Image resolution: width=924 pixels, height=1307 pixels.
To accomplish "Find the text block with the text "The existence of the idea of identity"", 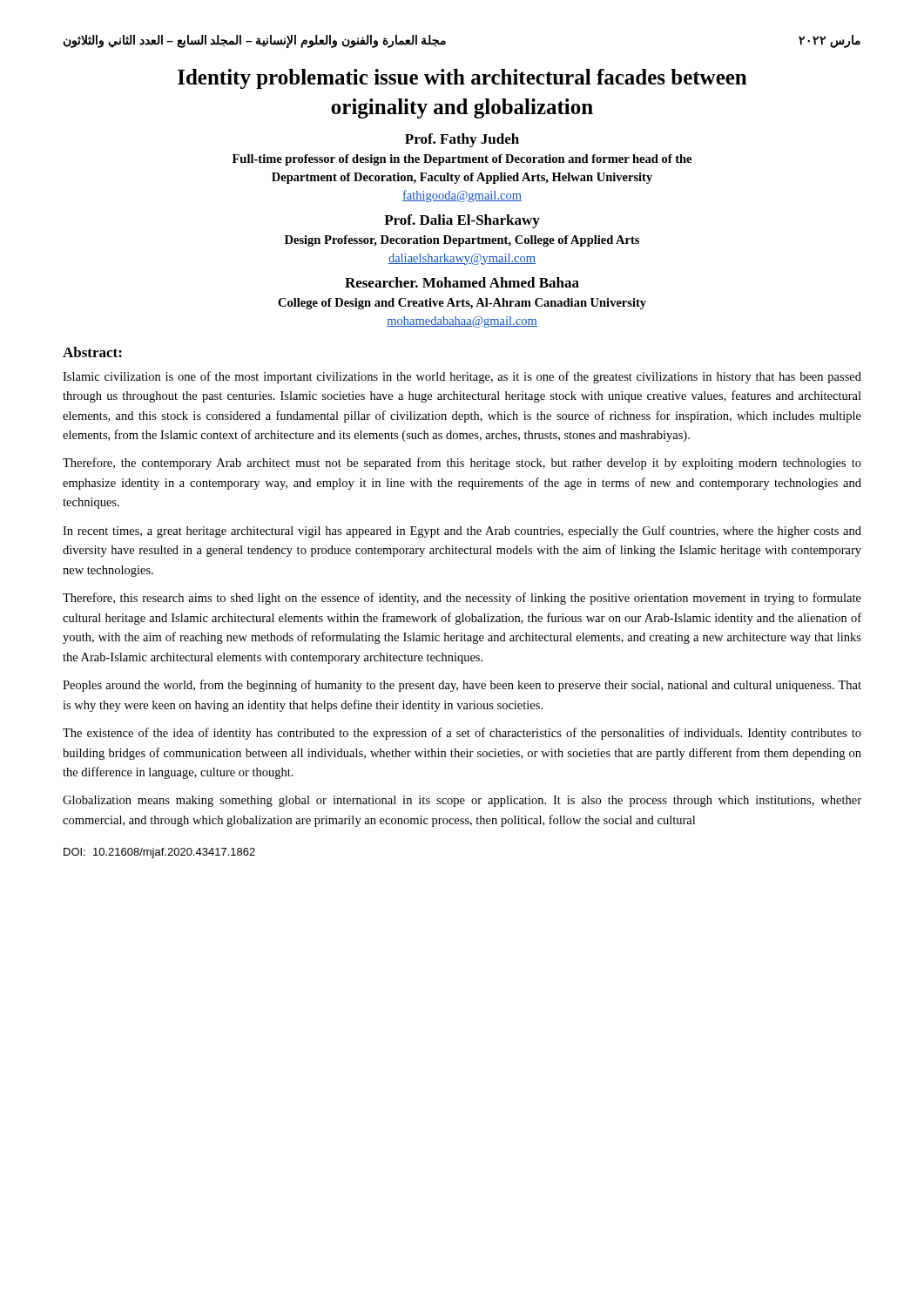I will [x=462, y=752].
